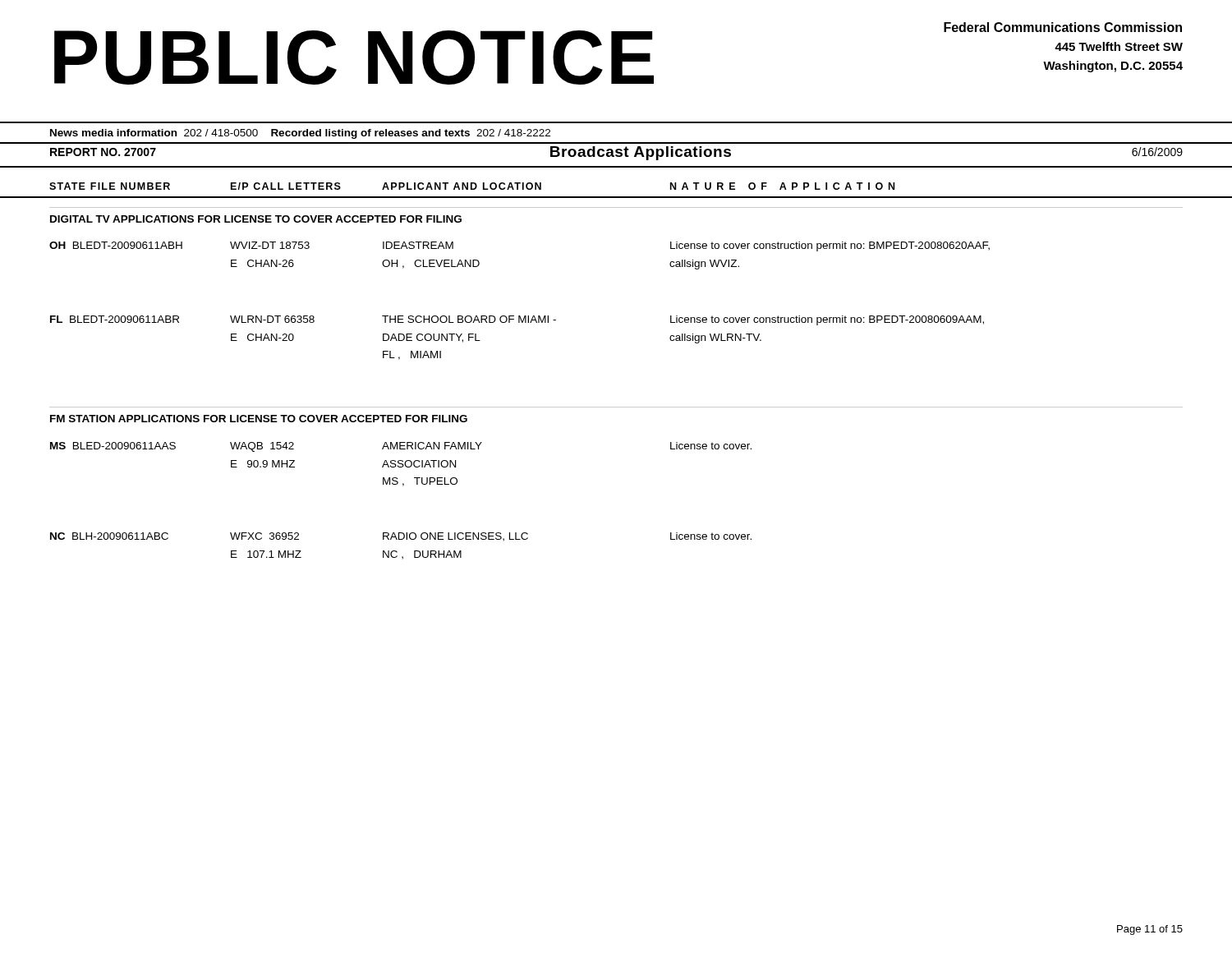Click the section header that begins "DIGITAL TV APPLICATIONS FOR LICENSE"
The height and width of the screenshot is (953, 1232).
pyautogui.click(x=256, y=219)
